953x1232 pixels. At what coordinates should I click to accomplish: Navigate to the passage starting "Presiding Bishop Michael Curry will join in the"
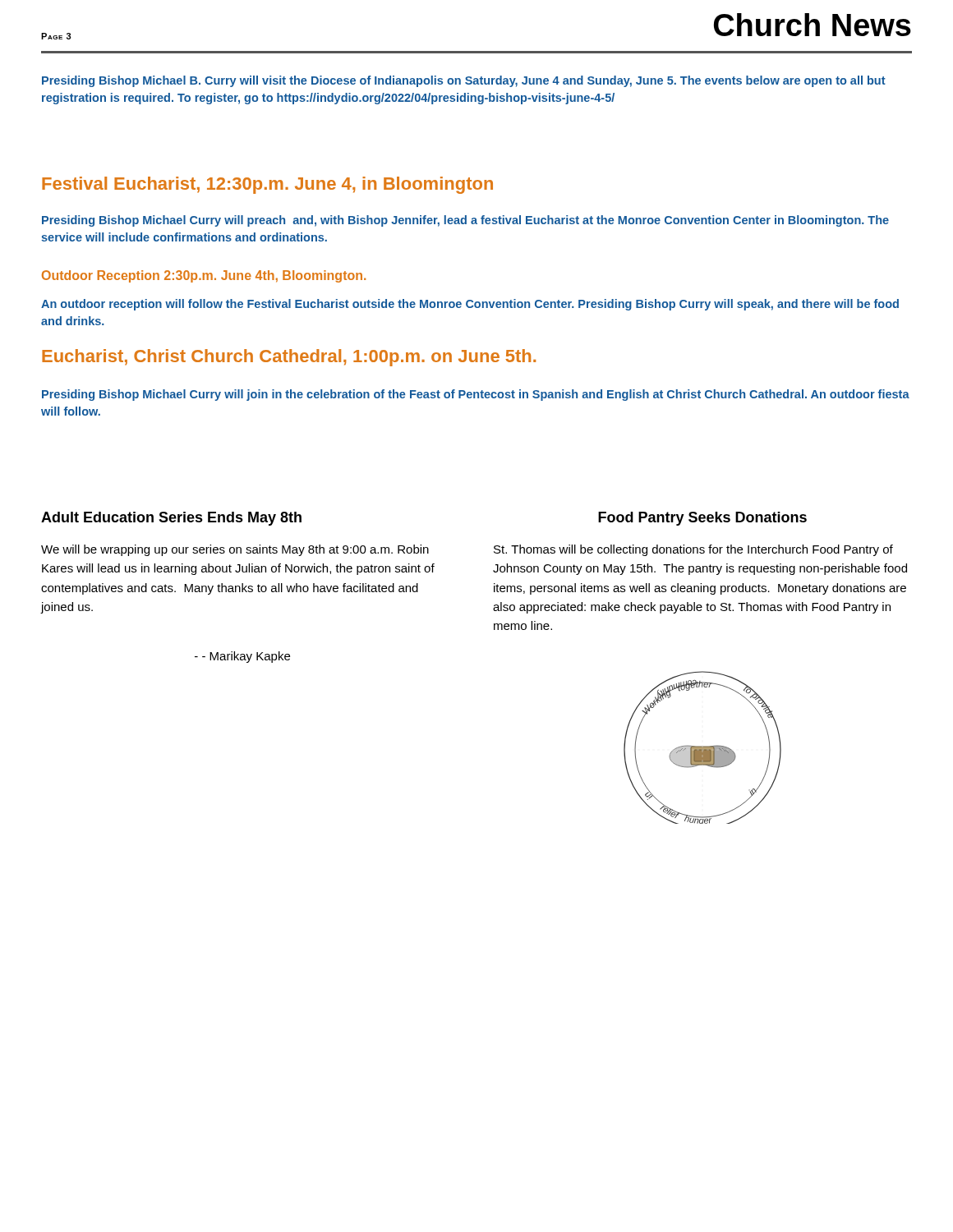click(475, 403)
